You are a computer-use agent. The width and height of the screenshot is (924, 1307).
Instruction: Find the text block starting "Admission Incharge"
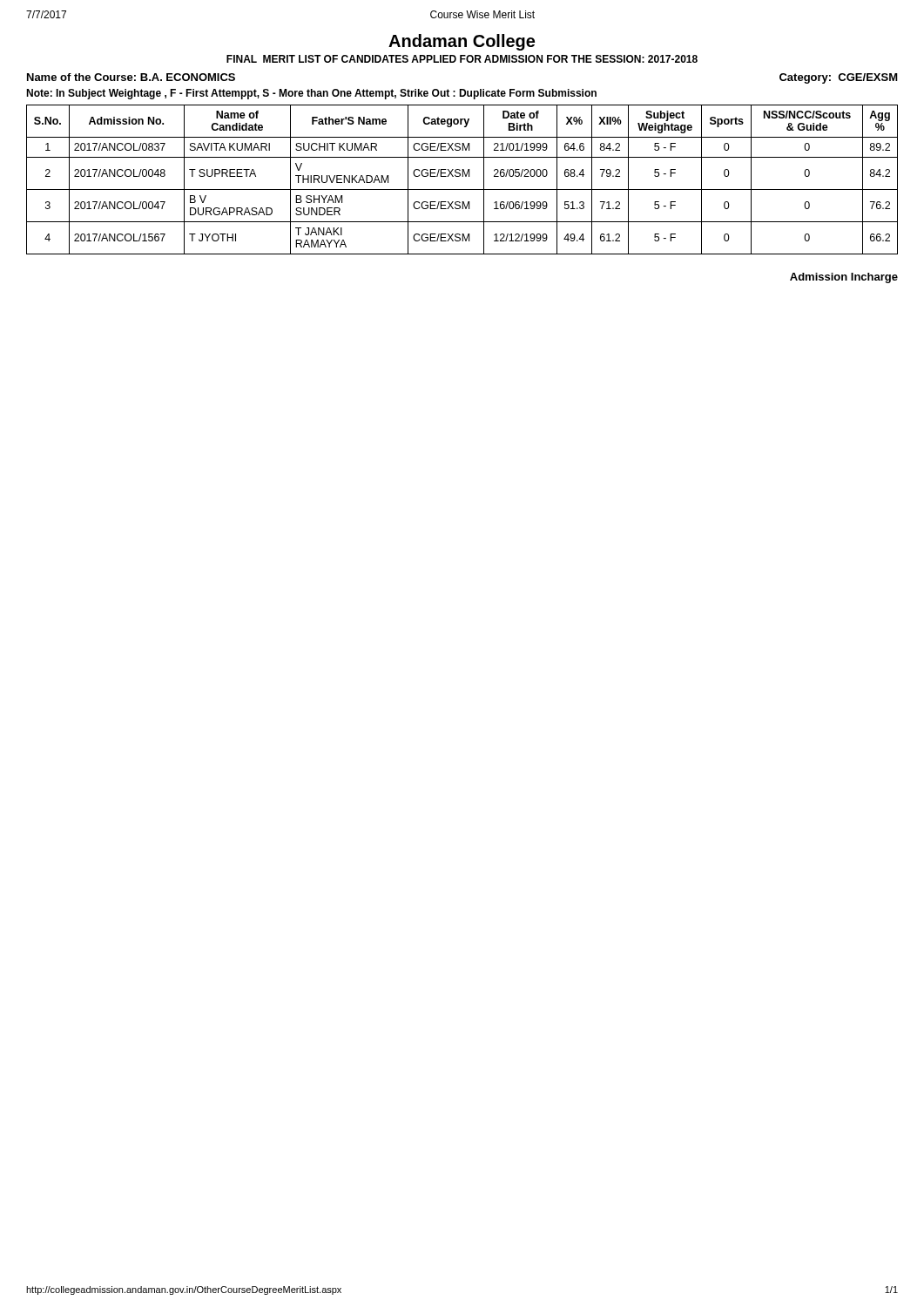(844, 277)
